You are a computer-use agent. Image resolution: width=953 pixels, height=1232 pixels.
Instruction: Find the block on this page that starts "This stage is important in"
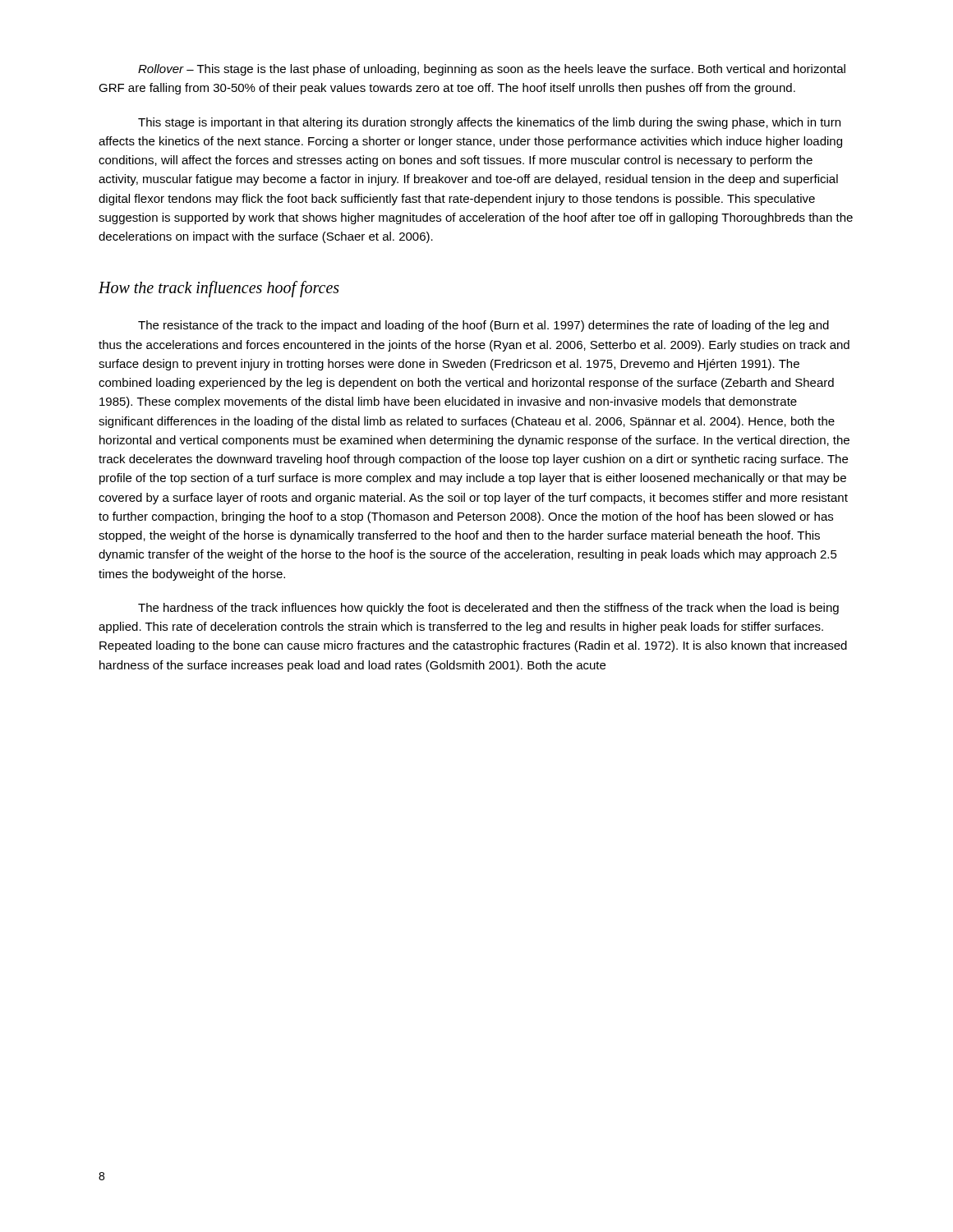click(x=476, y=179)
